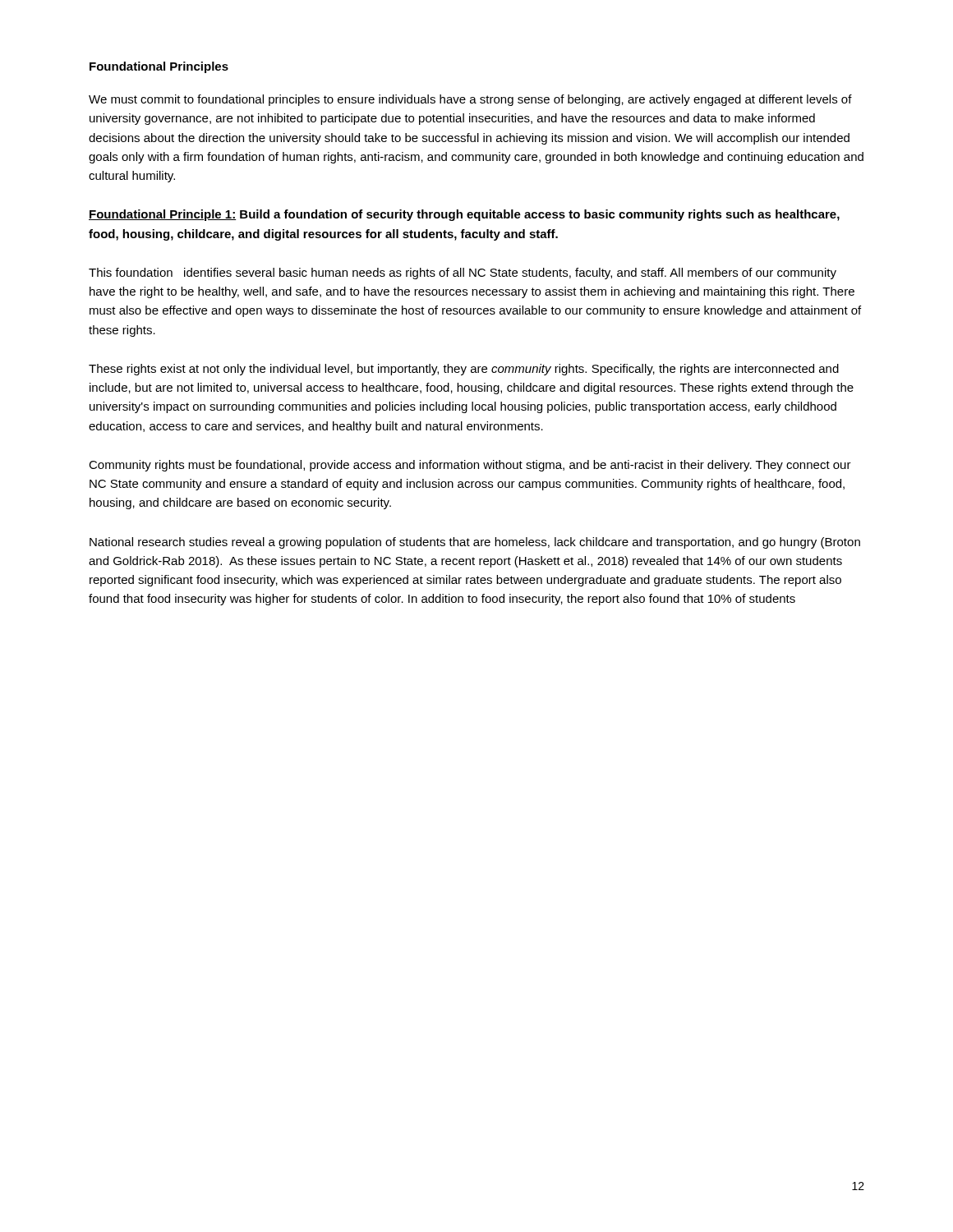
Task: Find the section header containing "Foundational Principle 1: Build"
Action: click(x=464, y=224)
